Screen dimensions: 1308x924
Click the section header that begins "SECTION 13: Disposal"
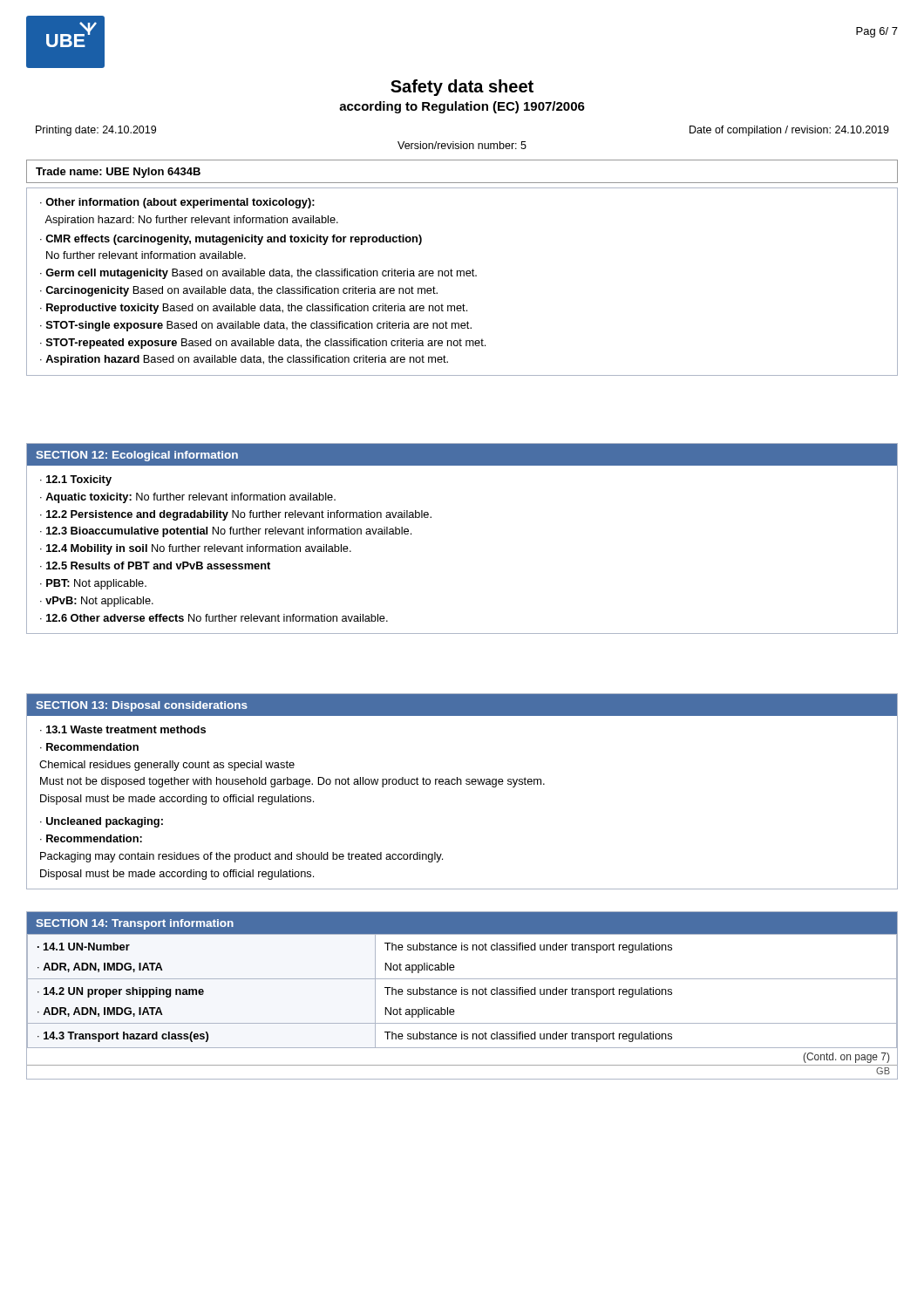point(142,705)
